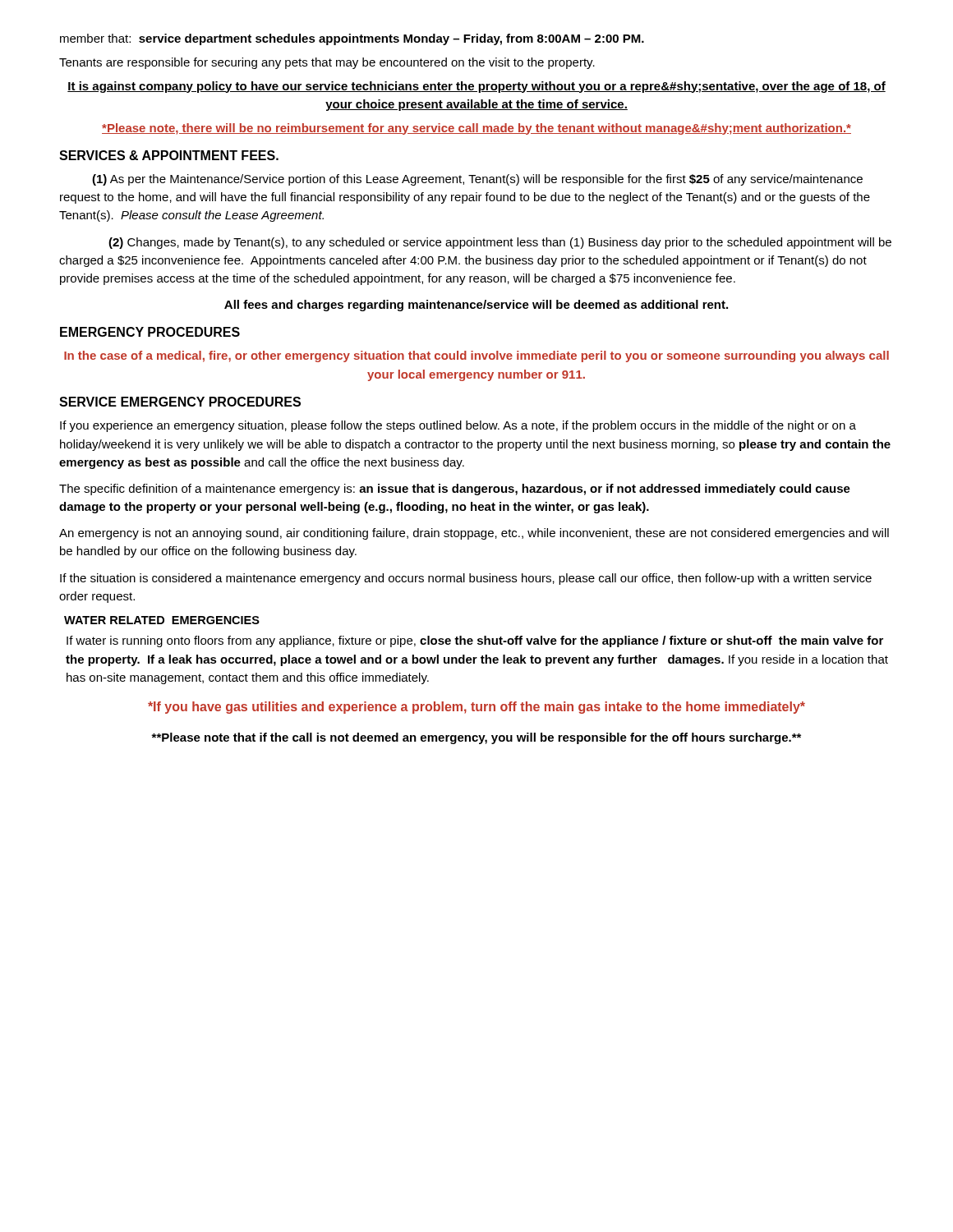Screen dimensions: 1232x953
Task: Find the block on this page that starts "The specific definition of a maintenance"
Action: 455,497
